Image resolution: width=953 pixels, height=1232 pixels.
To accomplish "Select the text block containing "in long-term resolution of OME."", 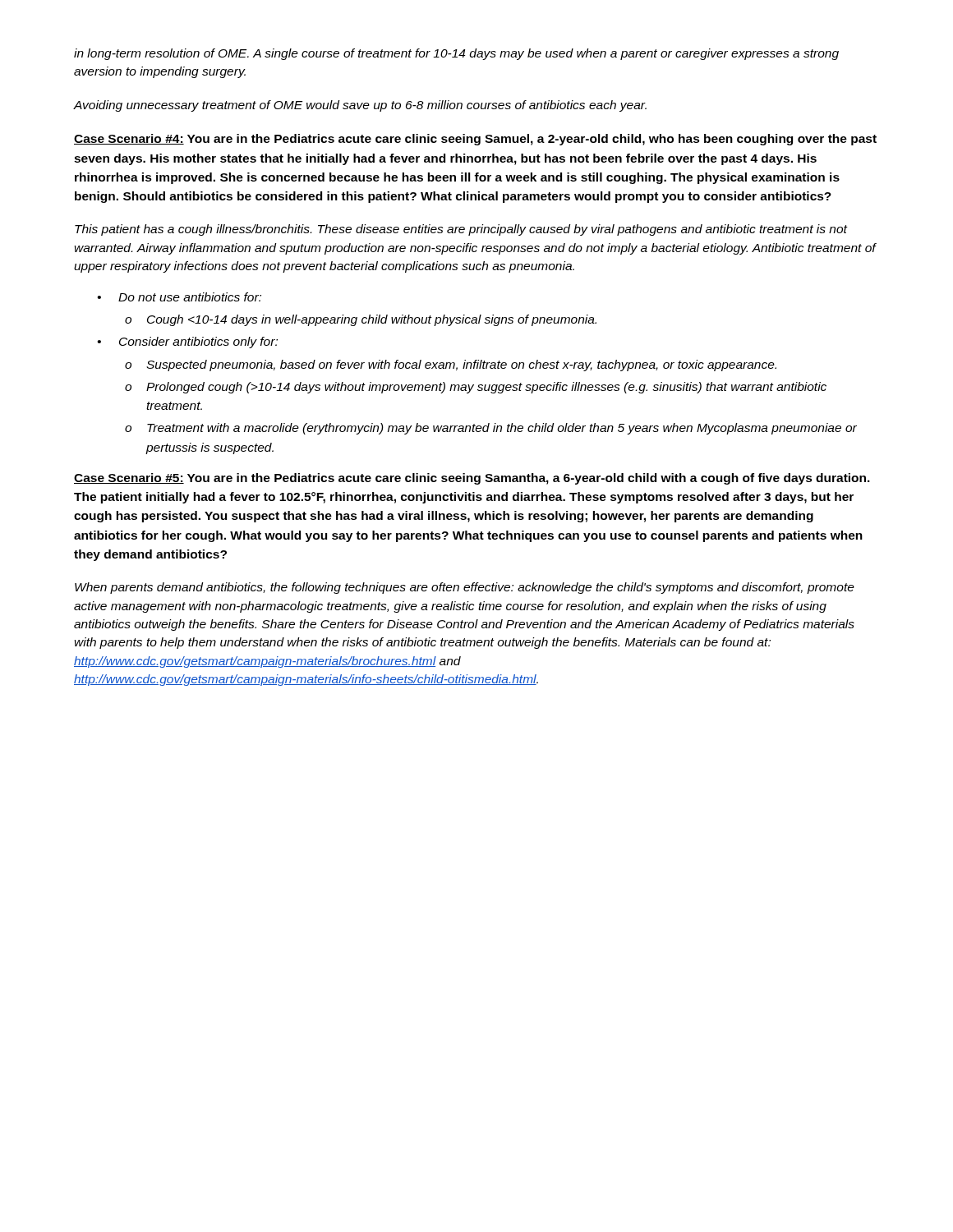I will point(456,62).
